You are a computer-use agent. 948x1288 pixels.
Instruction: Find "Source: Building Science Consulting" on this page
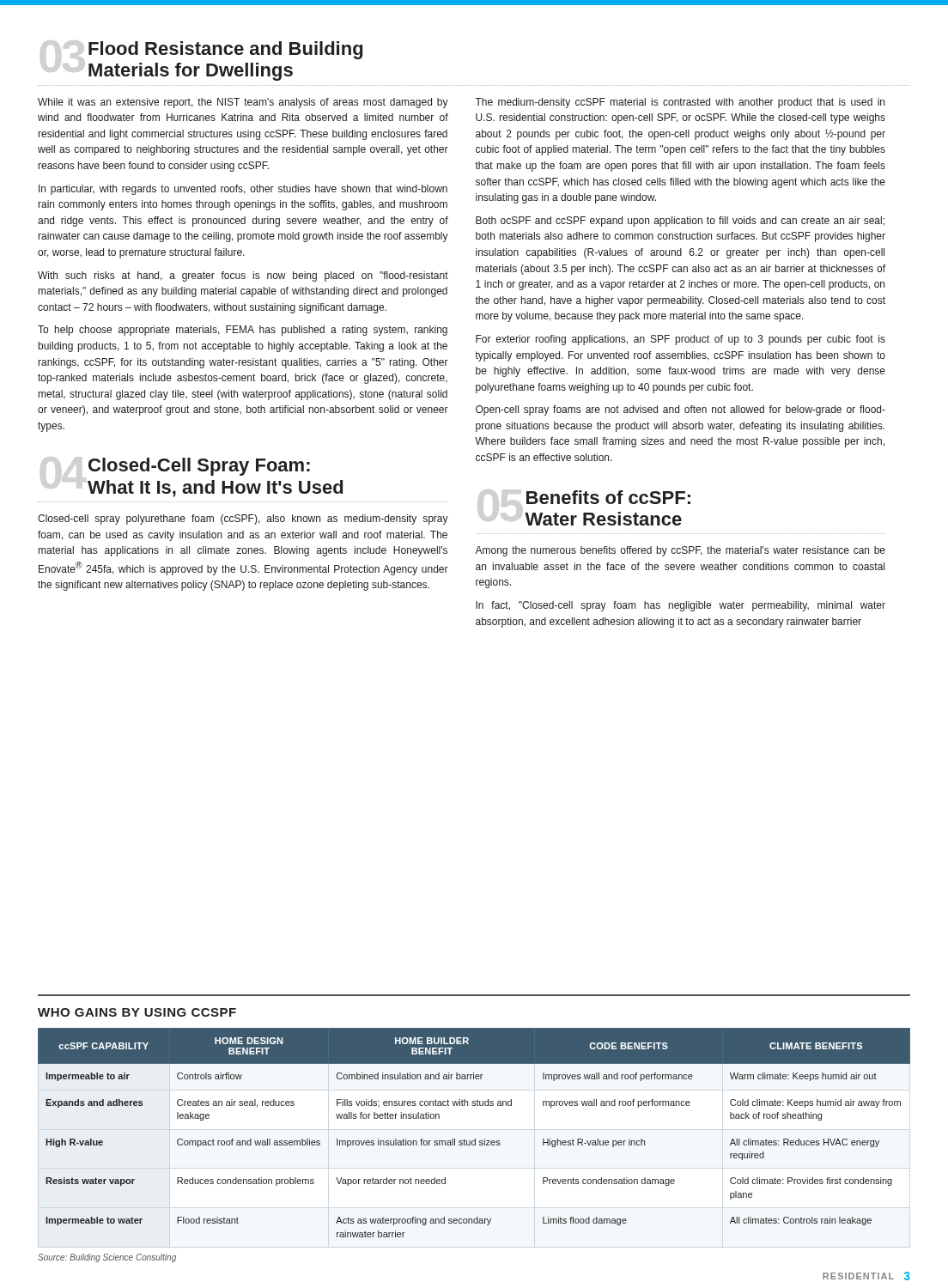(107, 1258)
